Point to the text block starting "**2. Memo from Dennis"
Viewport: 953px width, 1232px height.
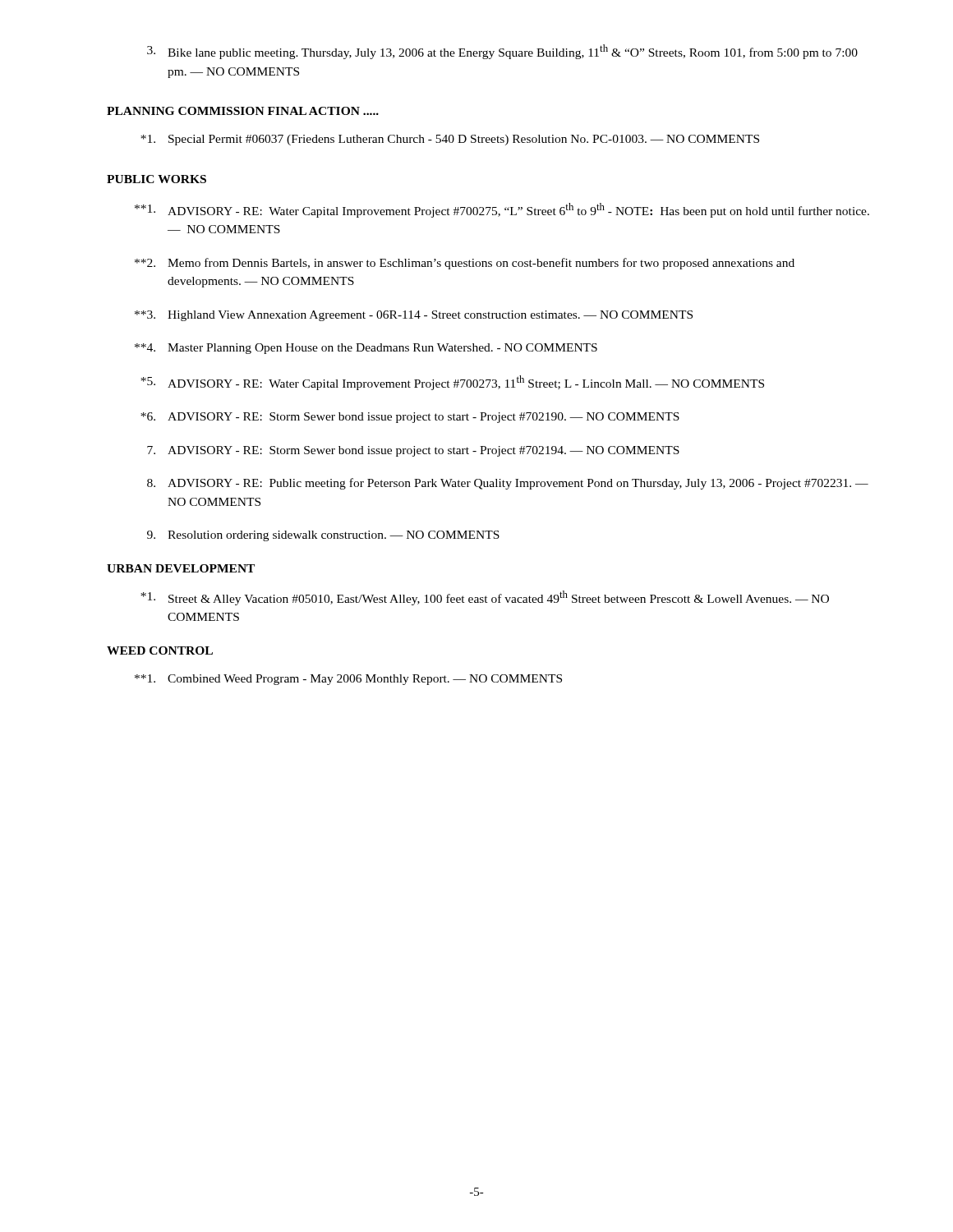tap(489, 272)
